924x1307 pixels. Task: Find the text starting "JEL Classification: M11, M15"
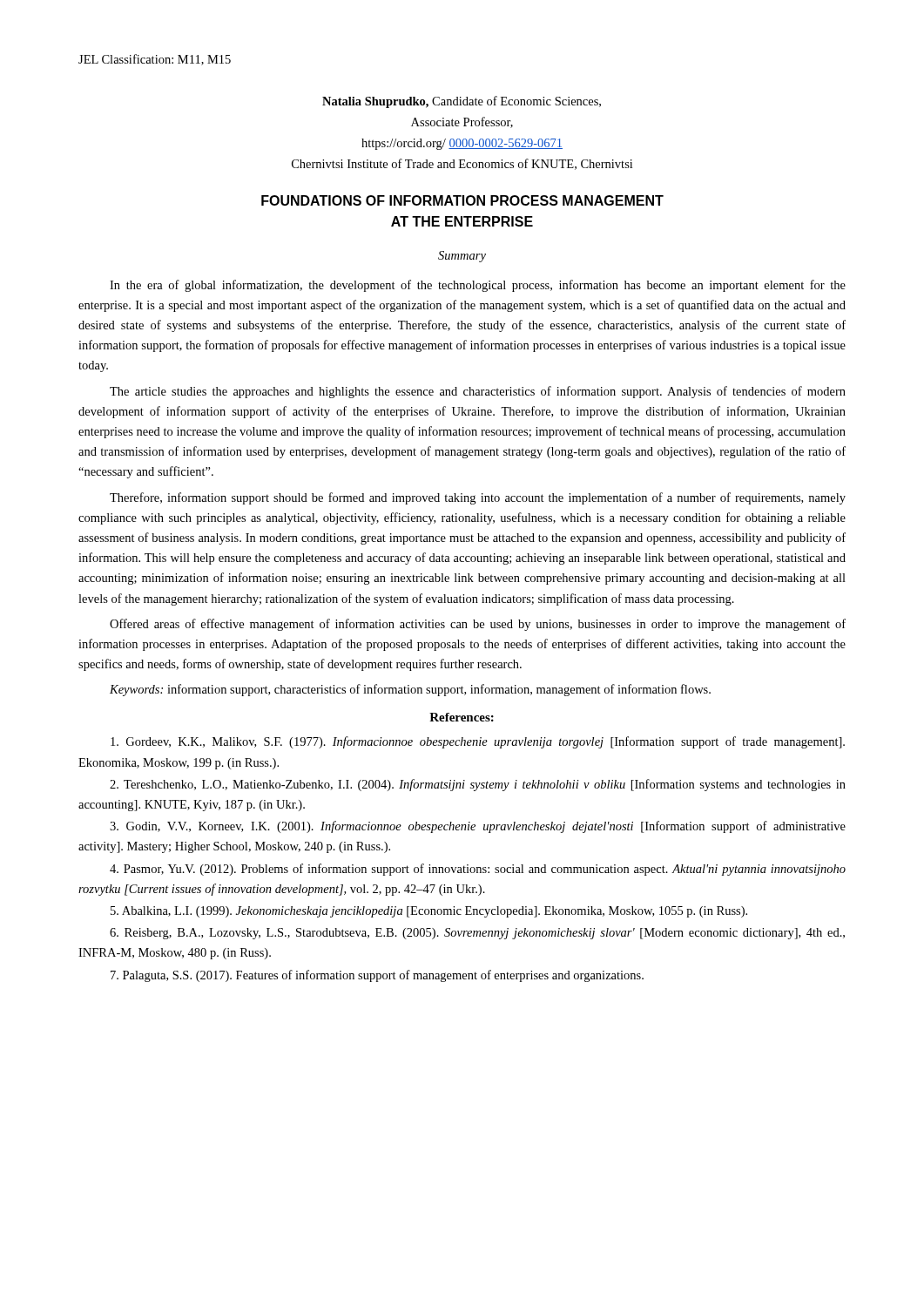click(155, 59)
